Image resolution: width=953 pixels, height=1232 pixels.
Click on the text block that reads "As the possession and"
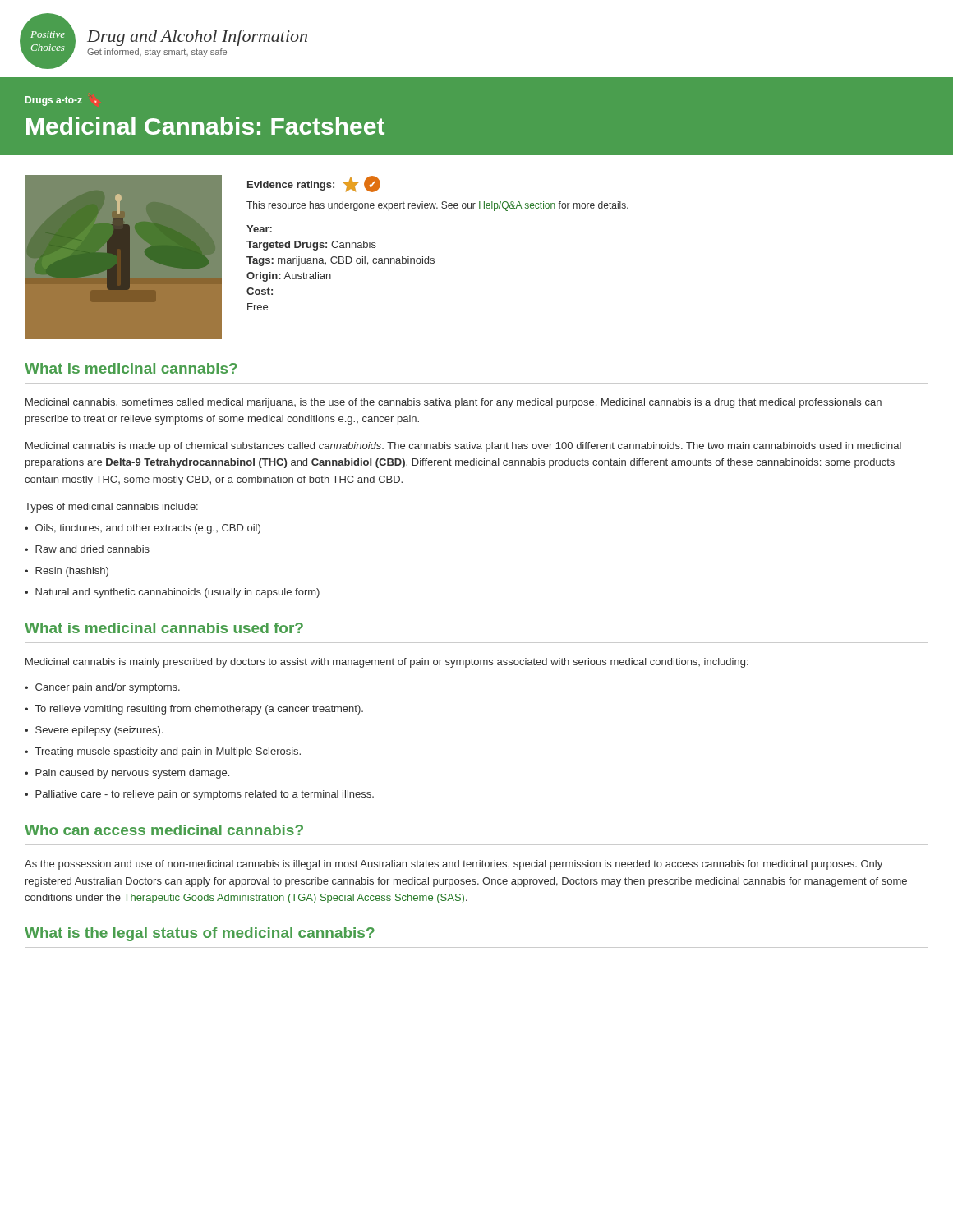pos(476,881)
